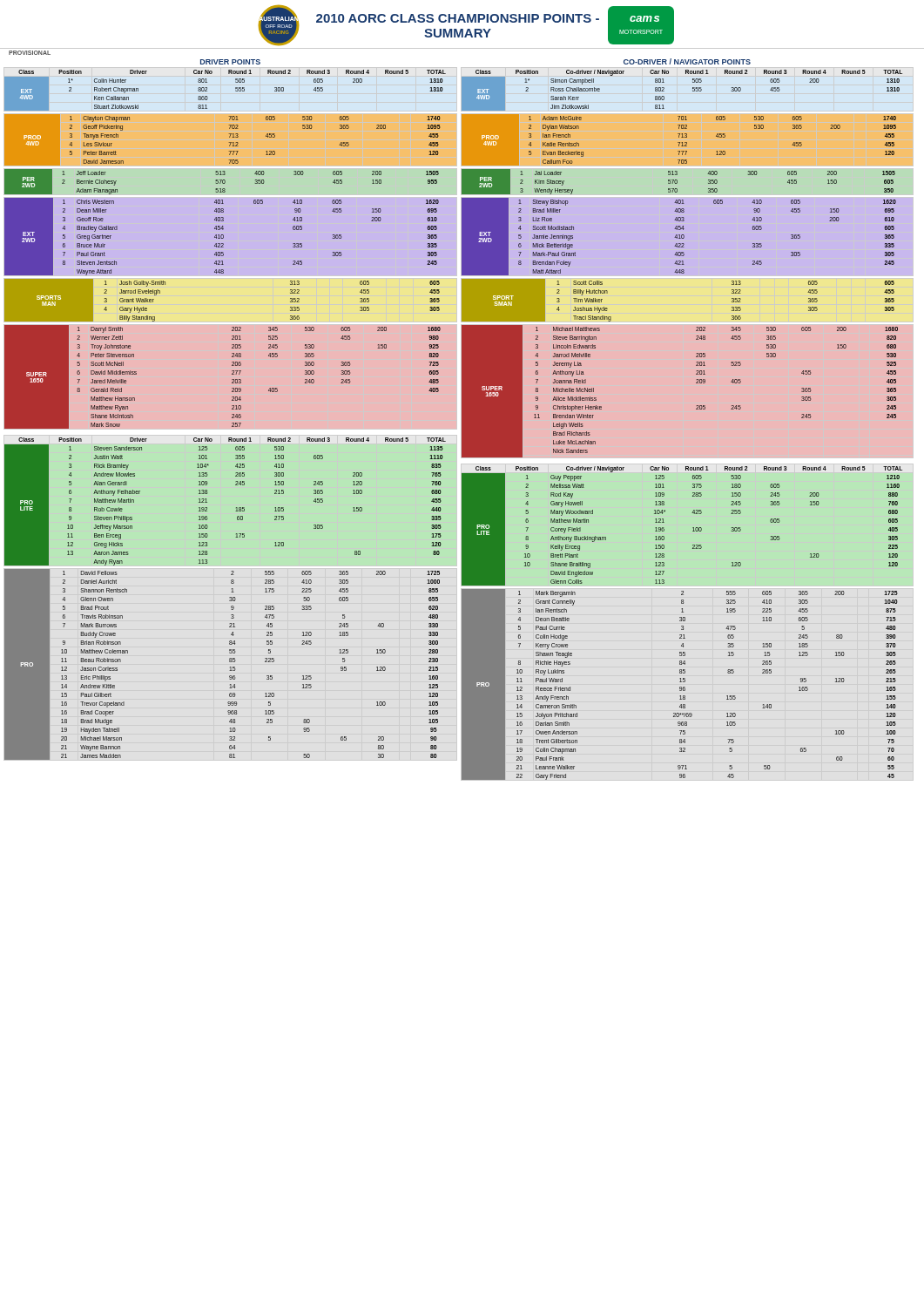Image resolution: width=924 pixels, height=1307 pixels.
Task: Navigate to the region starting "DRIVER POINTS"
Action: [x=230, y=62]
